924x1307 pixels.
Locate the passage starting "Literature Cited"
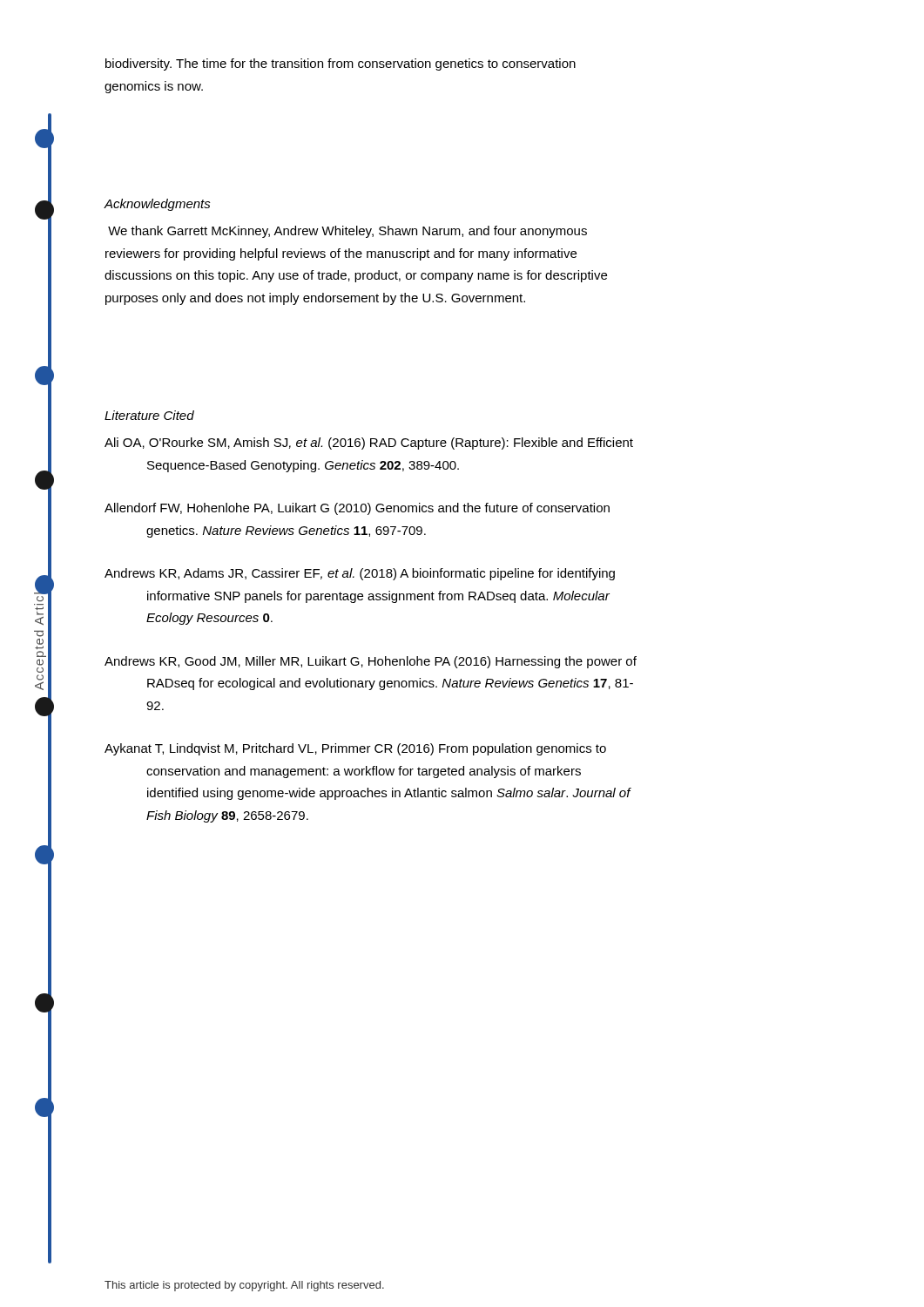point(149,415)
